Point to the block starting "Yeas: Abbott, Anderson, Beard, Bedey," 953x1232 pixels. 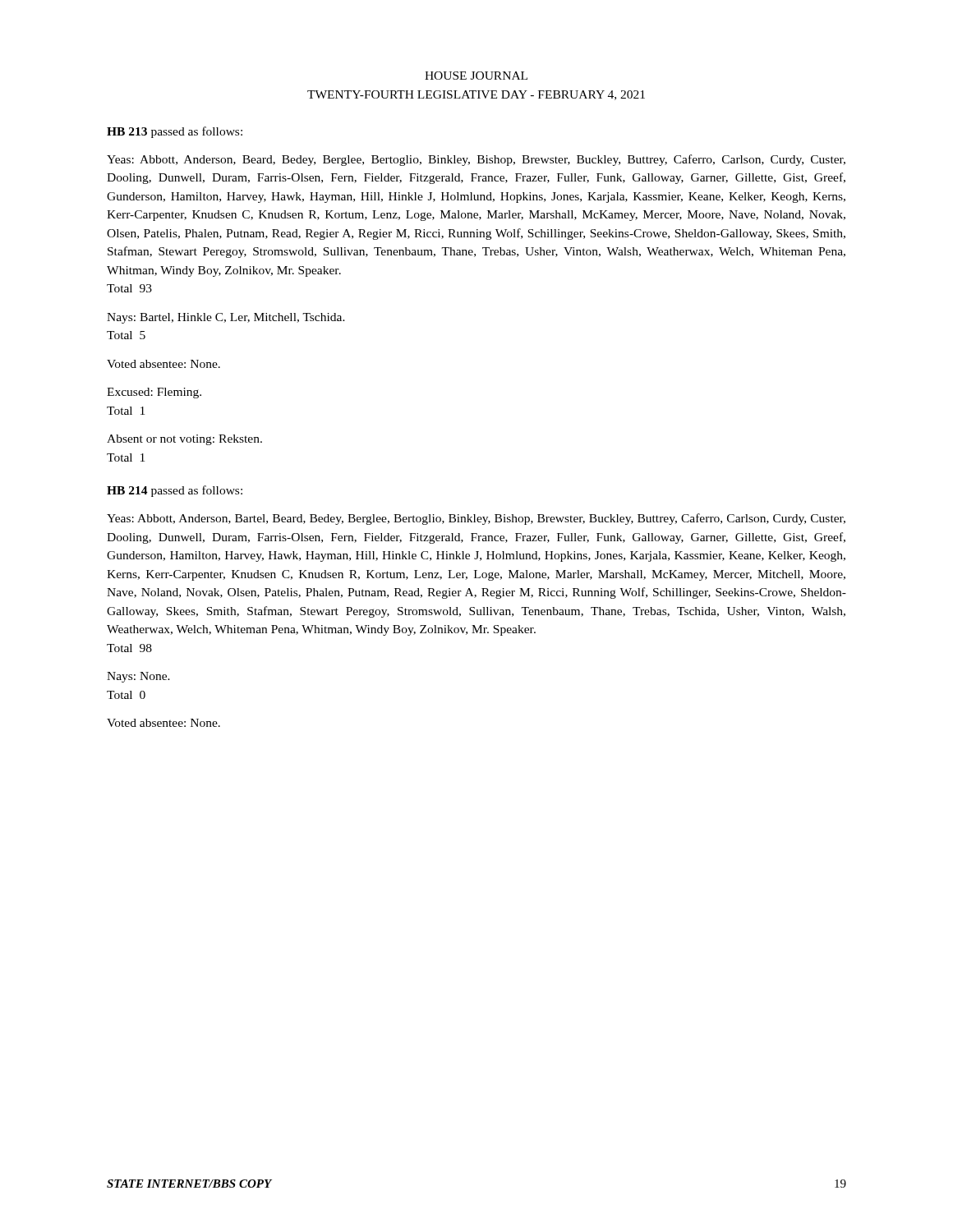[x=476, y=223]
